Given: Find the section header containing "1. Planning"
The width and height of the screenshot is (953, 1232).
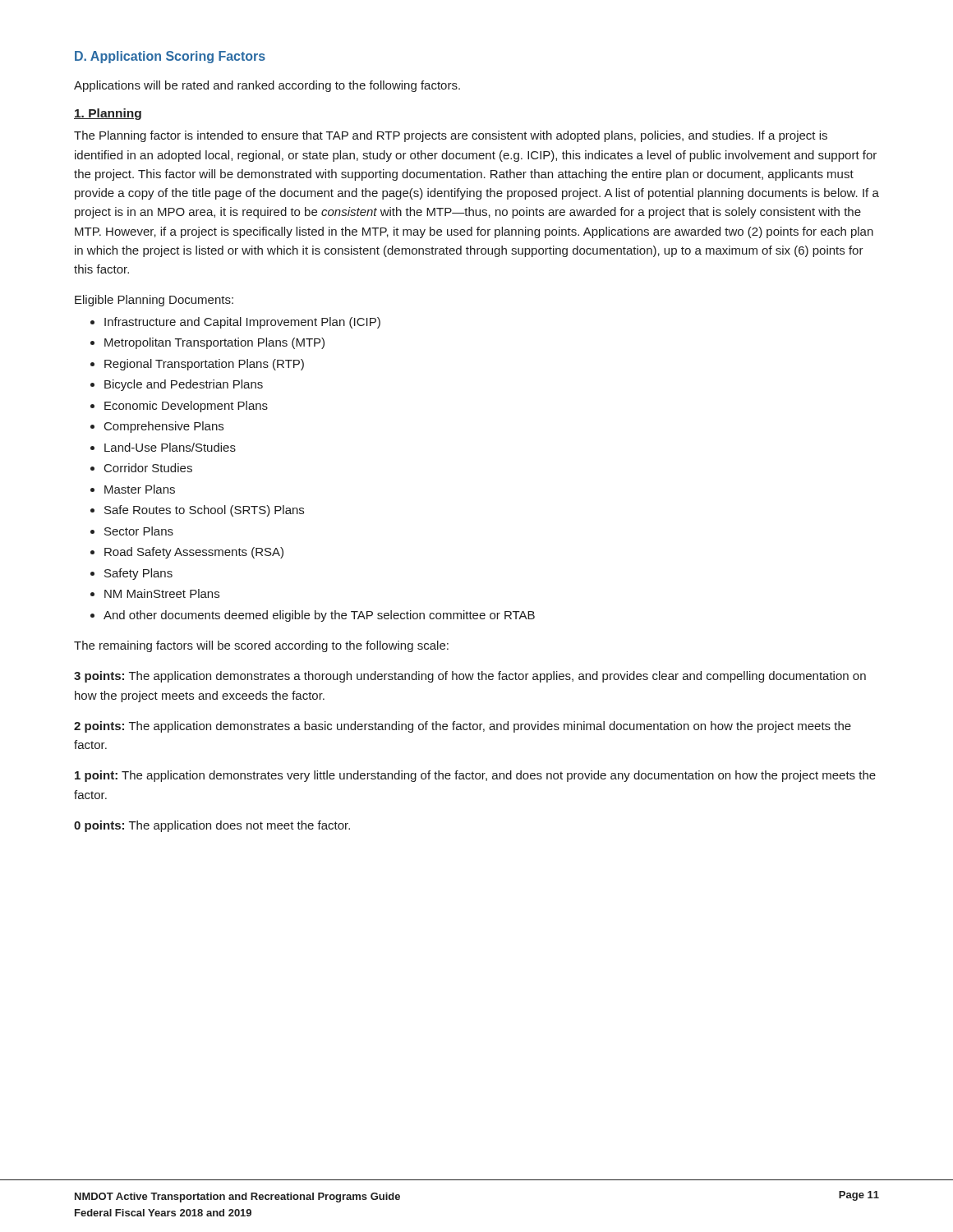Looking at the screenshot, I should (x=108, y=113).
